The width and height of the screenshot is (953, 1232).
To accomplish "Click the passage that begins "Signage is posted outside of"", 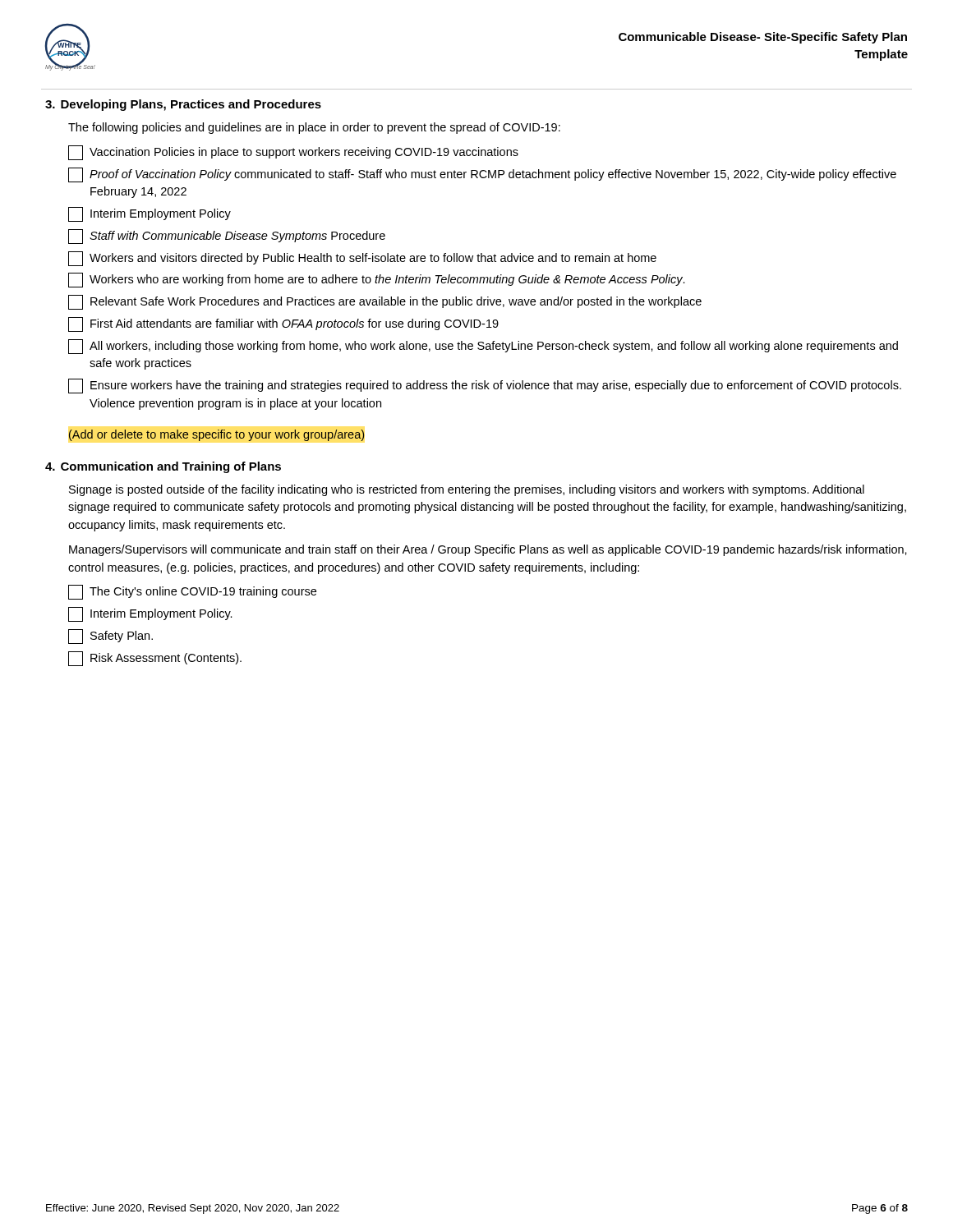I will point(488,507).
